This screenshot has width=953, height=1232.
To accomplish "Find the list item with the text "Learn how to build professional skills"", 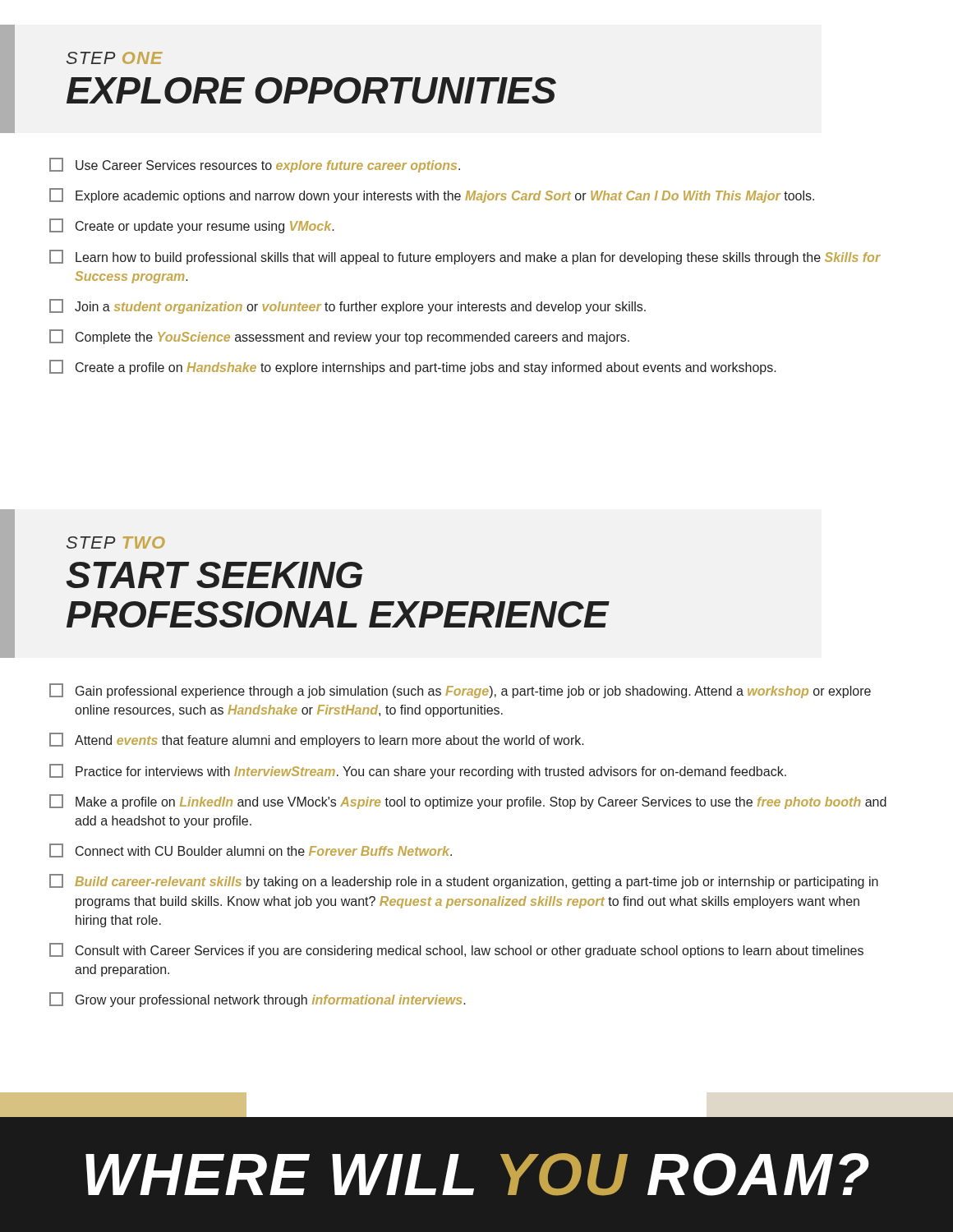I will tap(468, 267).
